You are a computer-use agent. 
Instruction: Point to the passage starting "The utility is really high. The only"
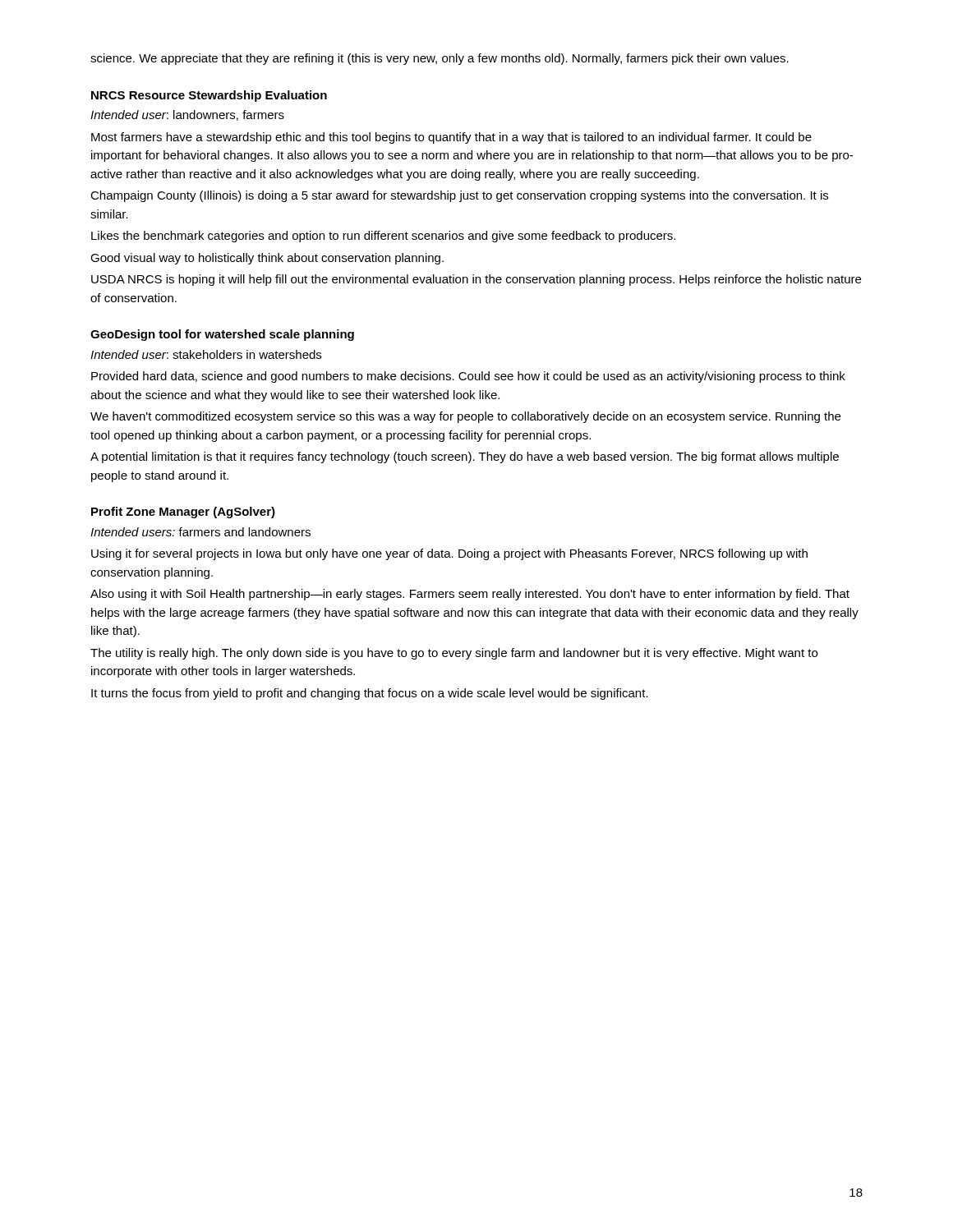(x=476, y=662)
